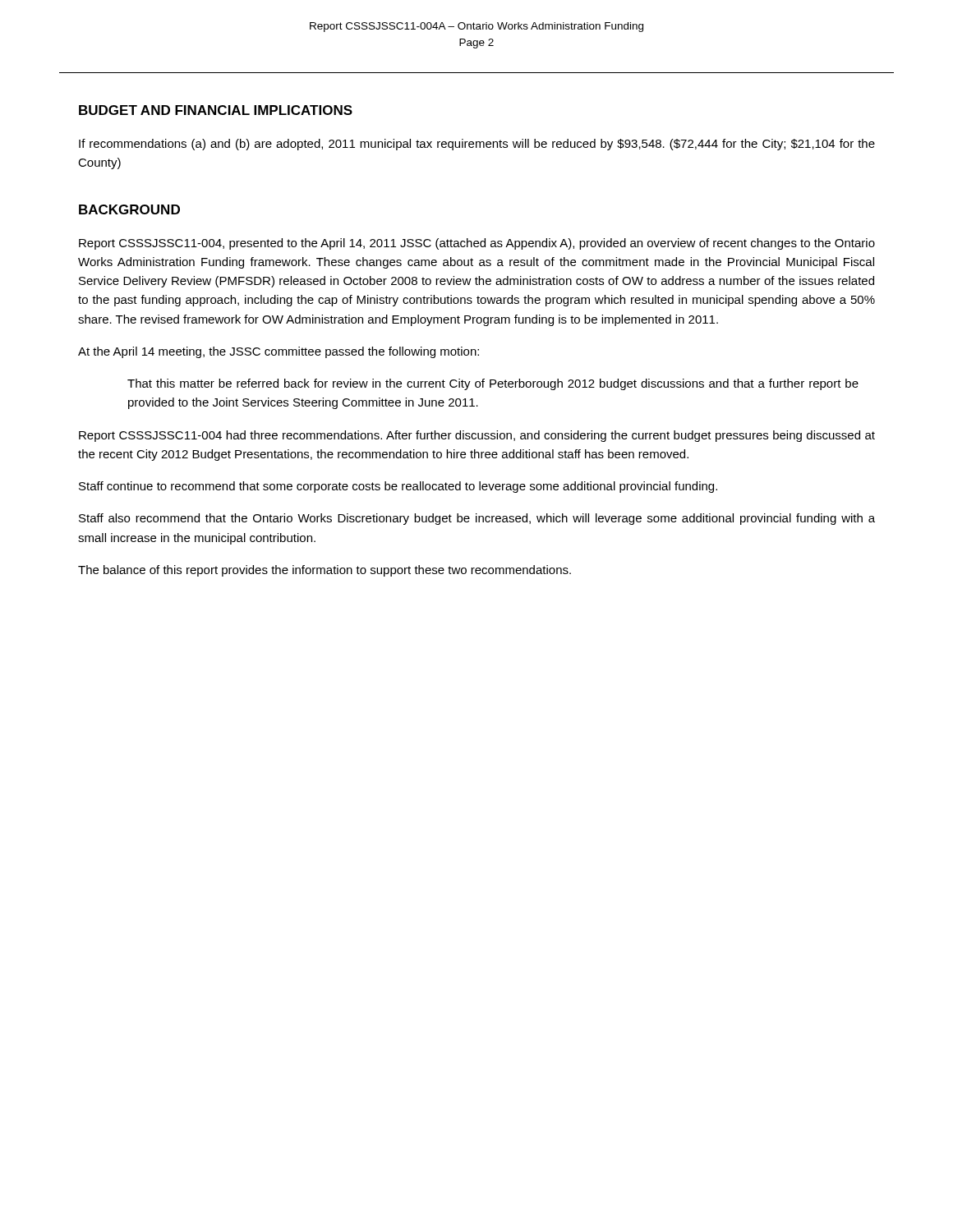The width and height of the screenshot is (953, 1232).
Task: Locate the block of text that opens with "Staff continue to"
Action: (x=398, y=486)
